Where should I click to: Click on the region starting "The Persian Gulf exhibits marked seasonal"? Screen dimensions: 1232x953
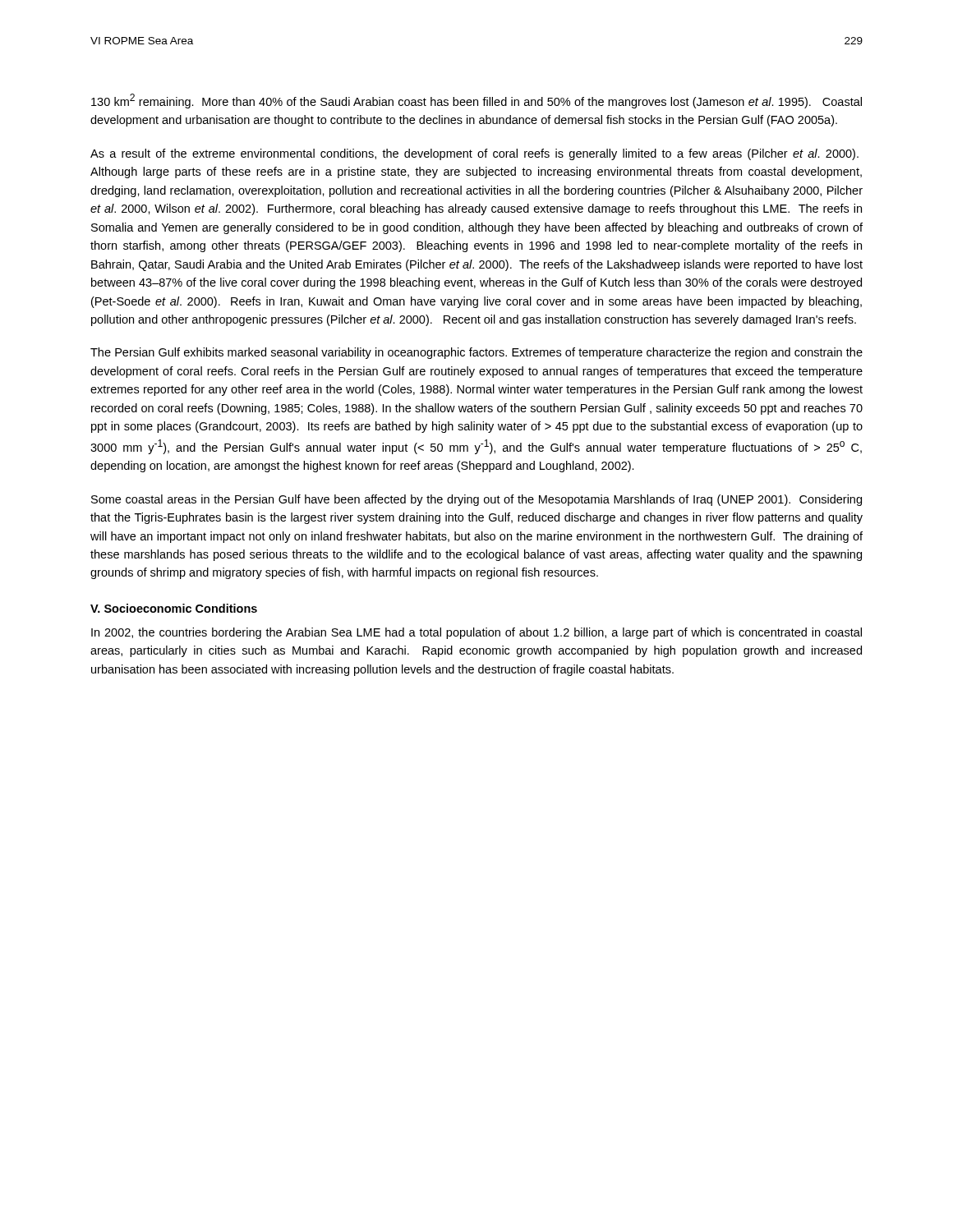pyautogui.click(x=476, y=409)
